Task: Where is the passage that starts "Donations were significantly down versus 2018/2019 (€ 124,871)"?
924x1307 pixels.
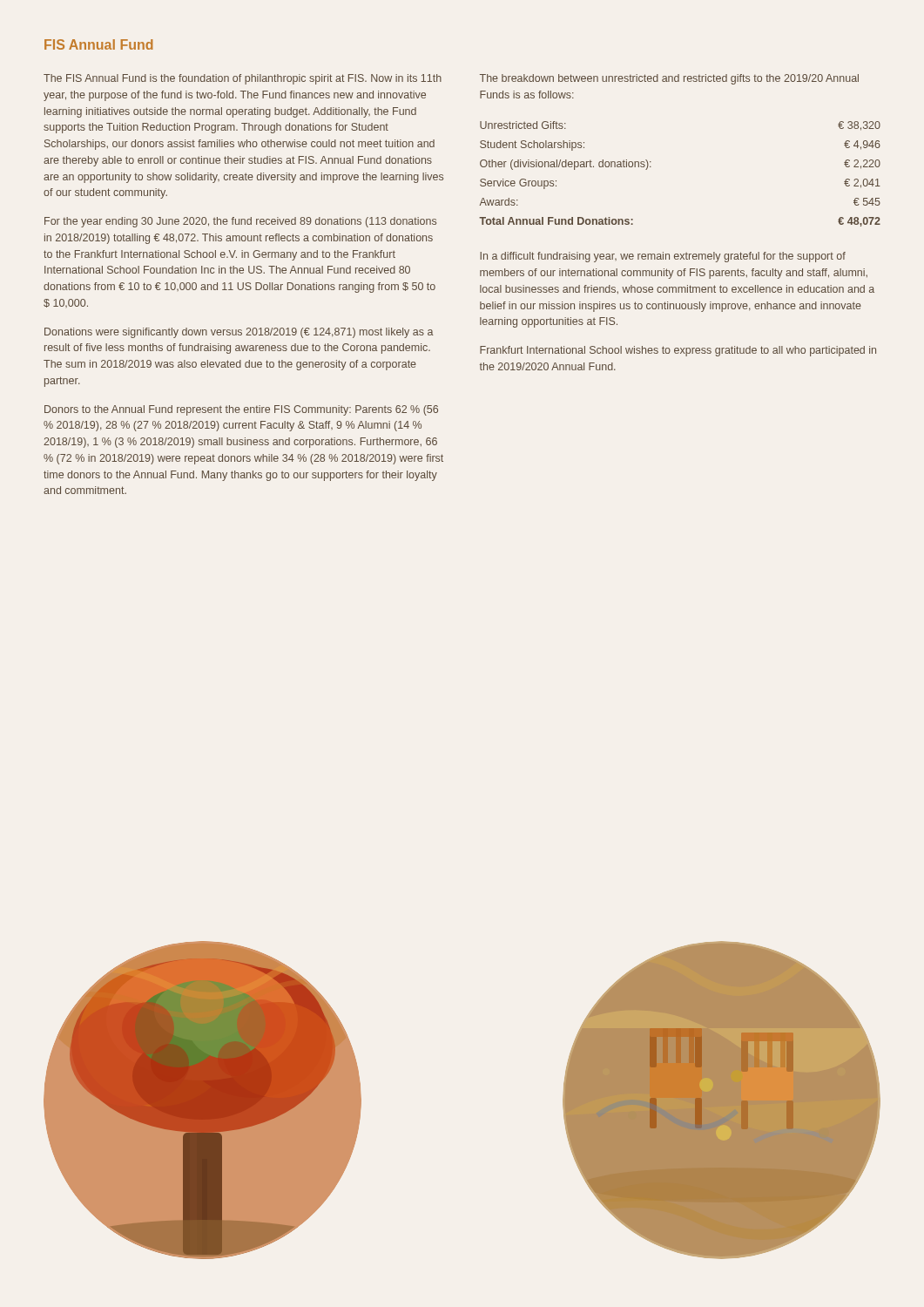Action: coord(238,356)
